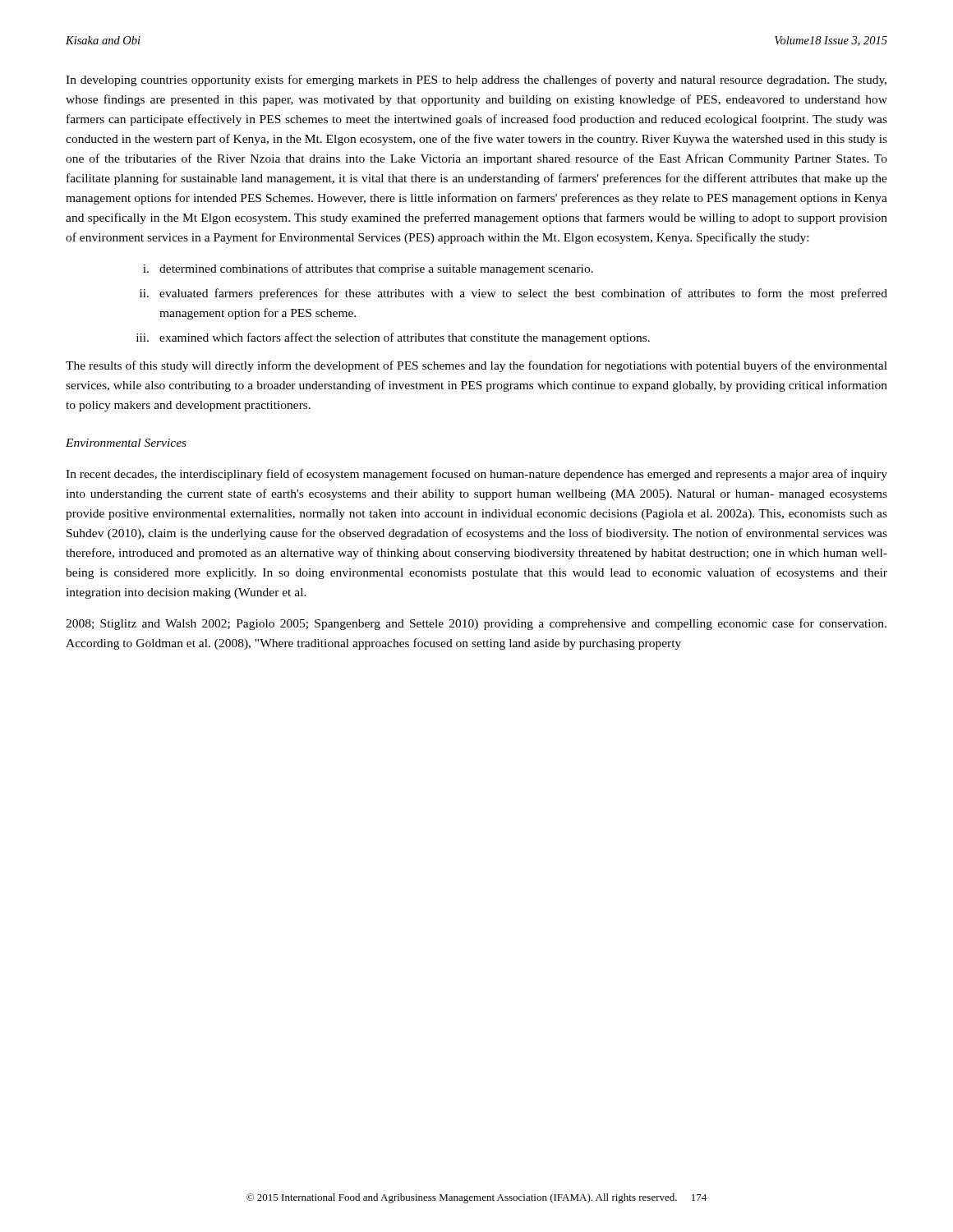Image resolution: width=953 pixels, height=1232 pixels.
Task: Find the list item containing "ii. evaluated farmers preferences for these attributes"
Action: (x=501, y=303)
